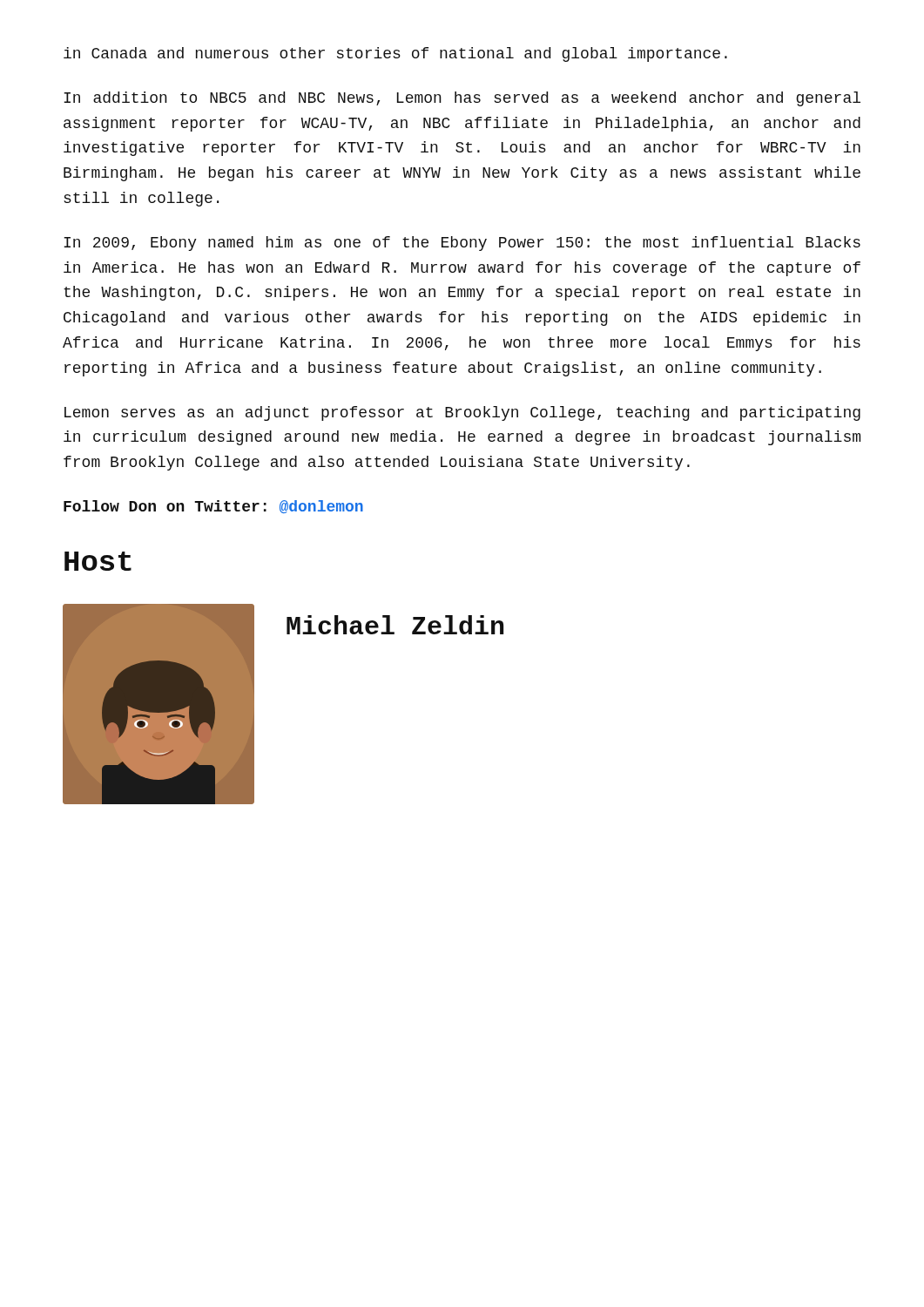Select a section header
The image size is (924, 1307).
point(98,563)
